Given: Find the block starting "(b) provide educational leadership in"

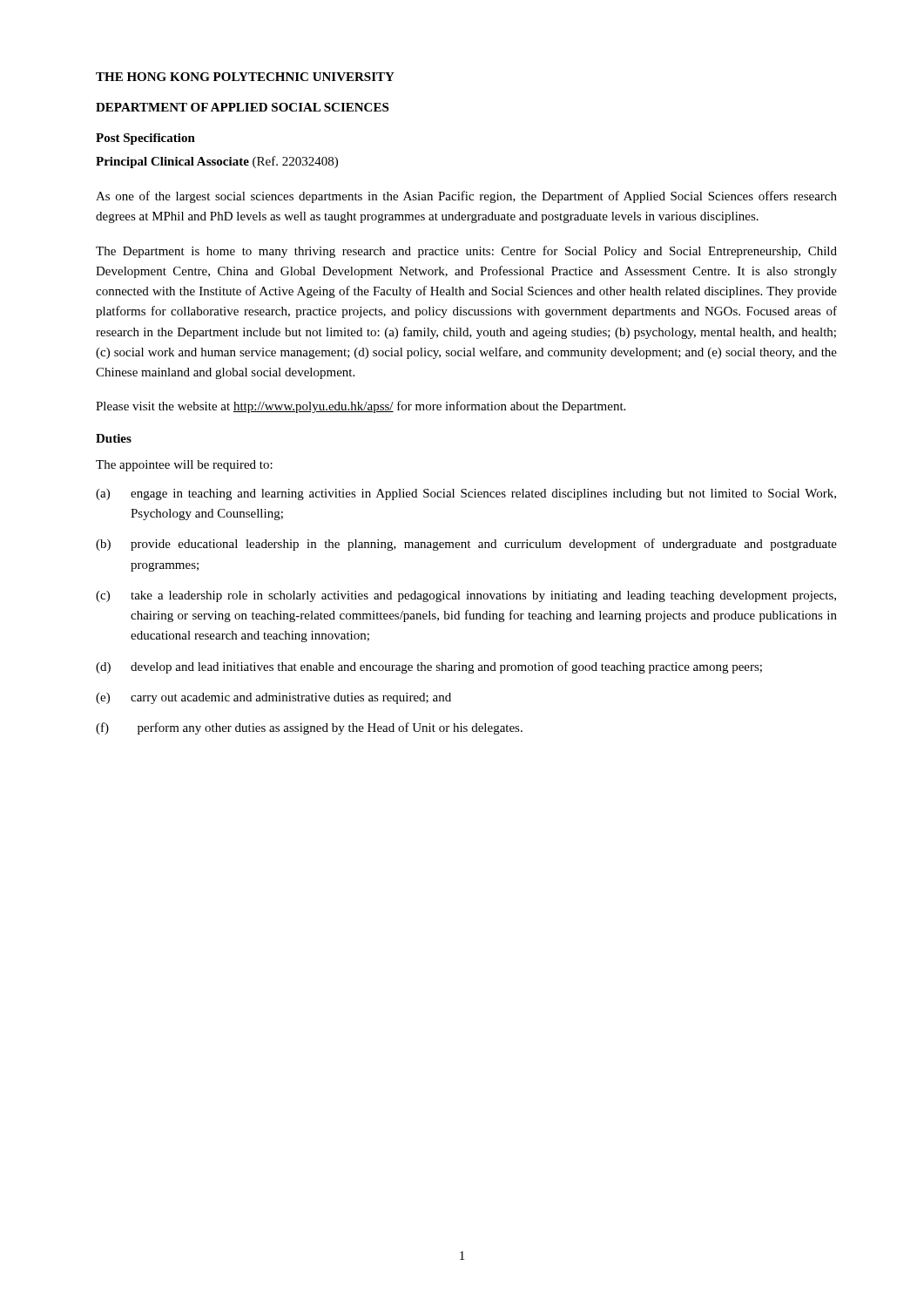Looking at the screenshot, I should (x=466, y=555).
